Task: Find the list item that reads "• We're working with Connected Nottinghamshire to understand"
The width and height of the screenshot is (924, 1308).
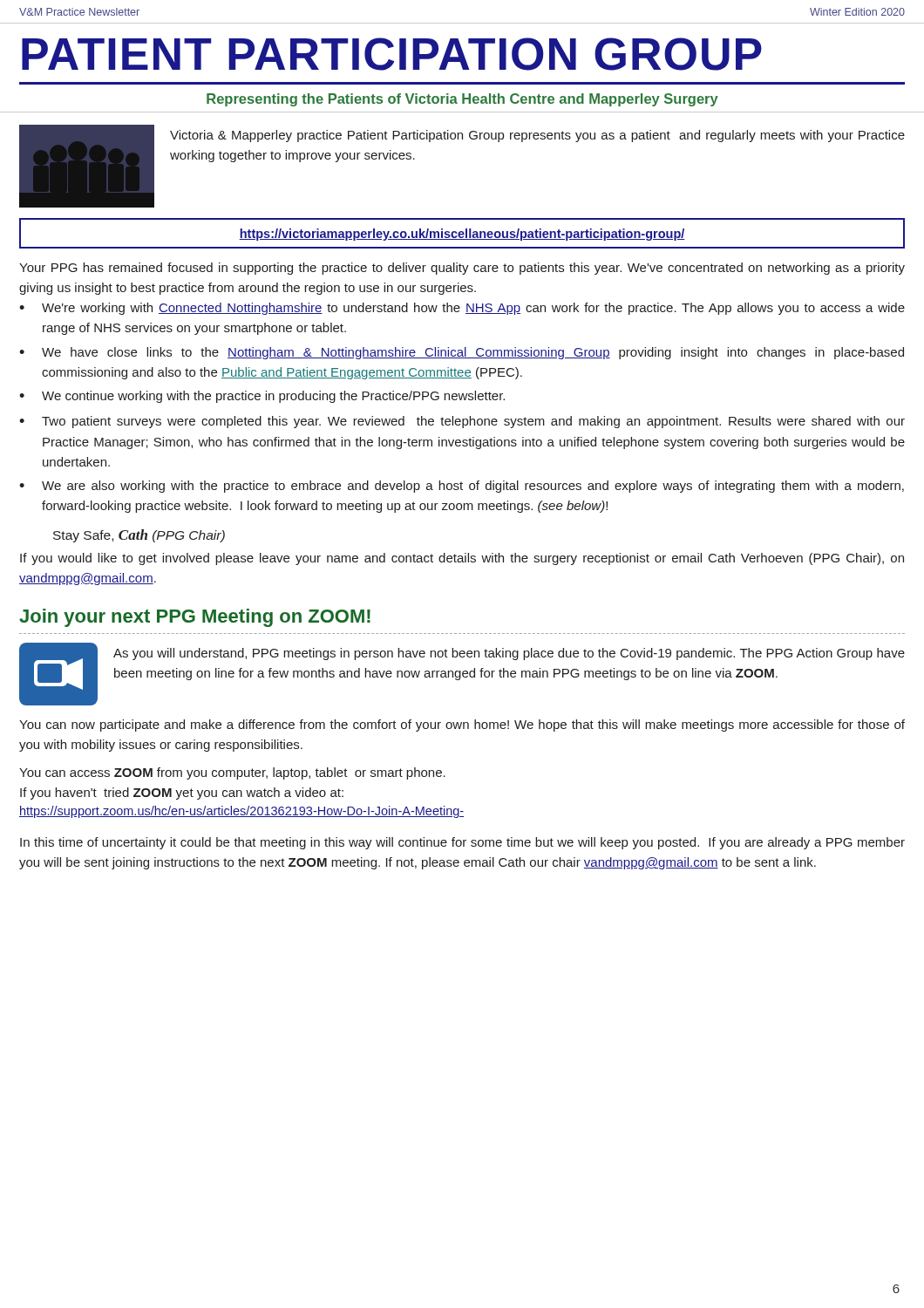Action: 462,318
